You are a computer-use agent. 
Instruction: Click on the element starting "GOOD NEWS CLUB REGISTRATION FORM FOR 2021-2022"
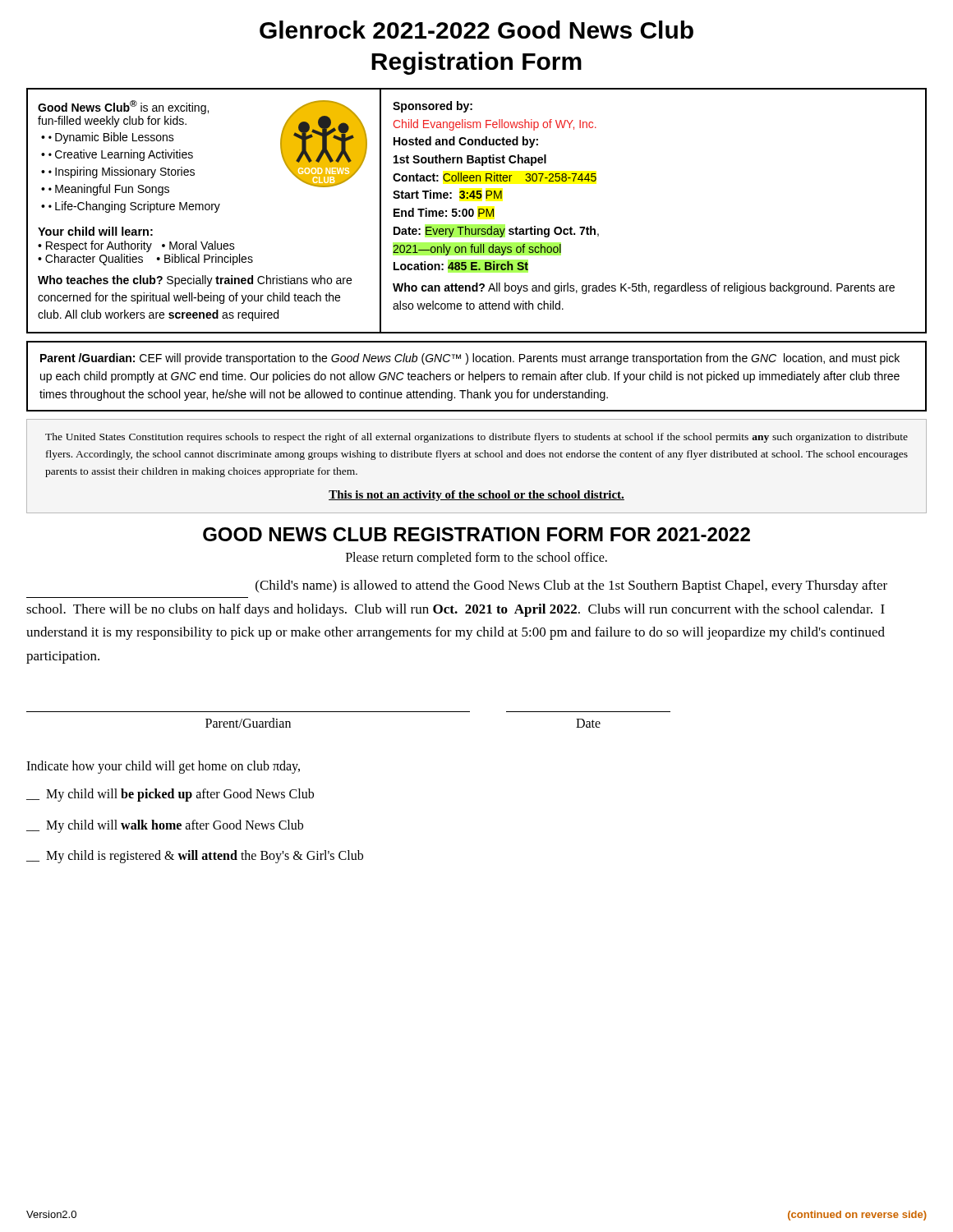476,534
